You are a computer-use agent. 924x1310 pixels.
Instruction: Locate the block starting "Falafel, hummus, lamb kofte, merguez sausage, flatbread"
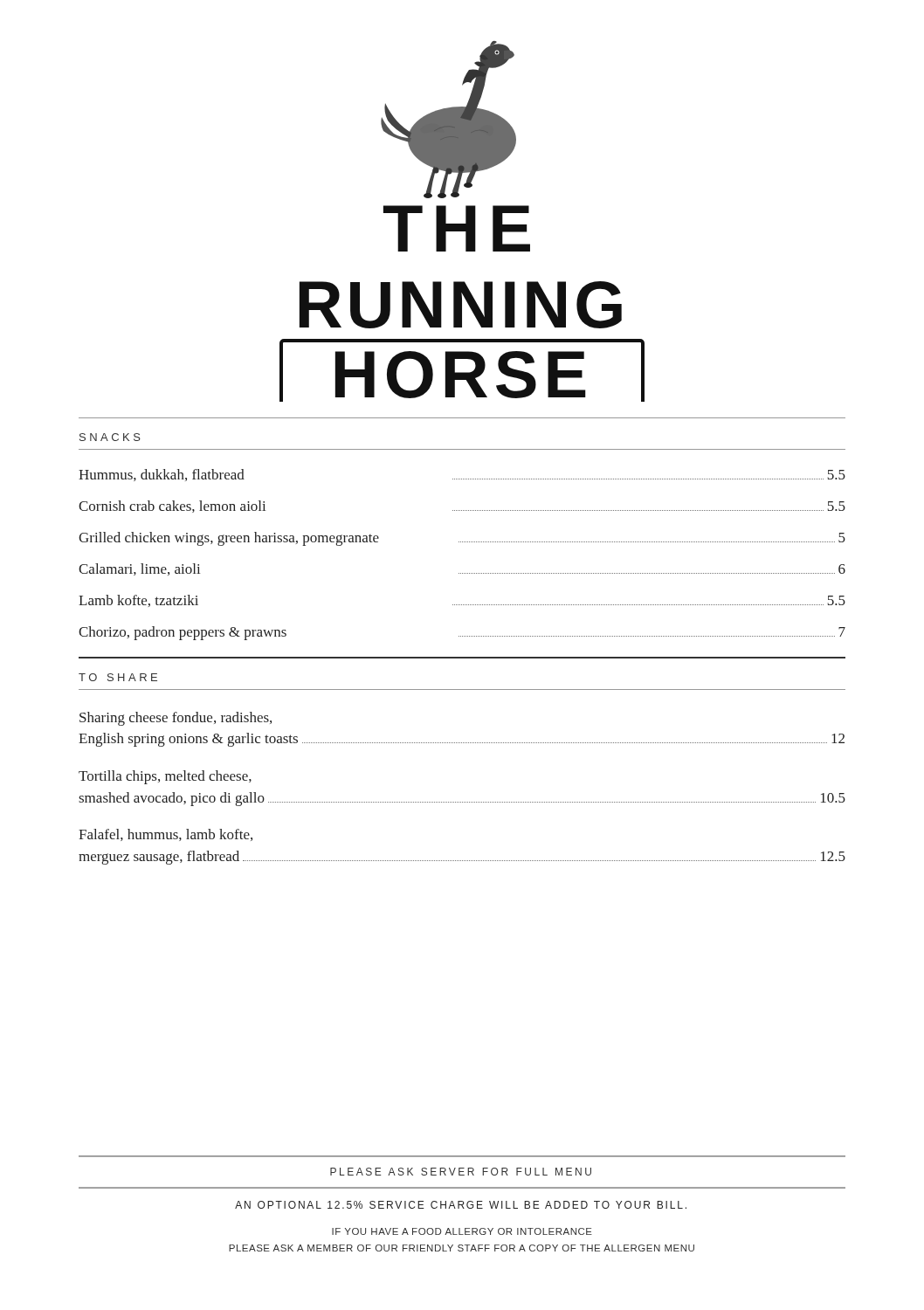[x=165, y=835]
